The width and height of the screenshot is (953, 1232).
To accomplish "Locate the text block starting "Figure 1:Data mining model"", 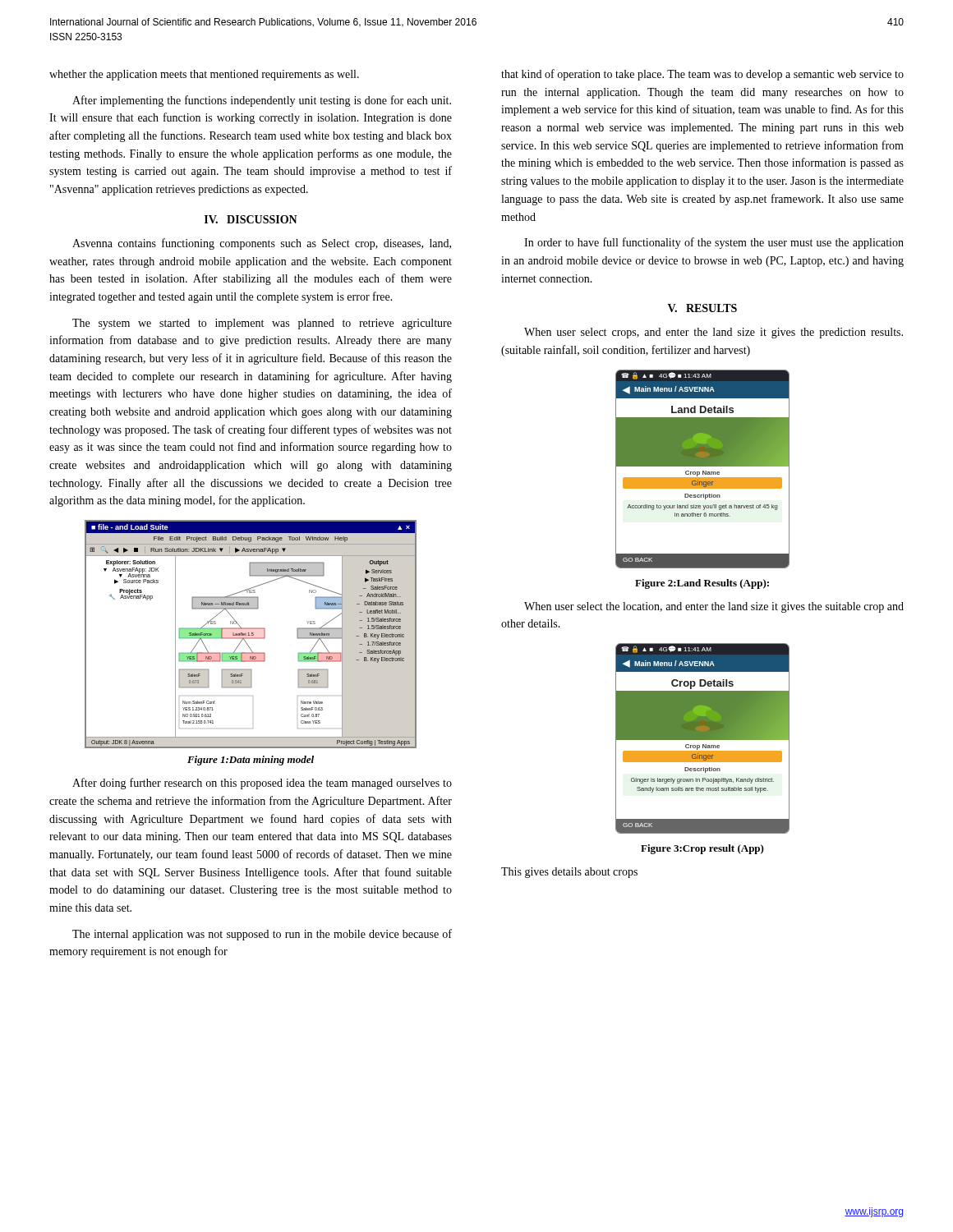I will 251,759.
